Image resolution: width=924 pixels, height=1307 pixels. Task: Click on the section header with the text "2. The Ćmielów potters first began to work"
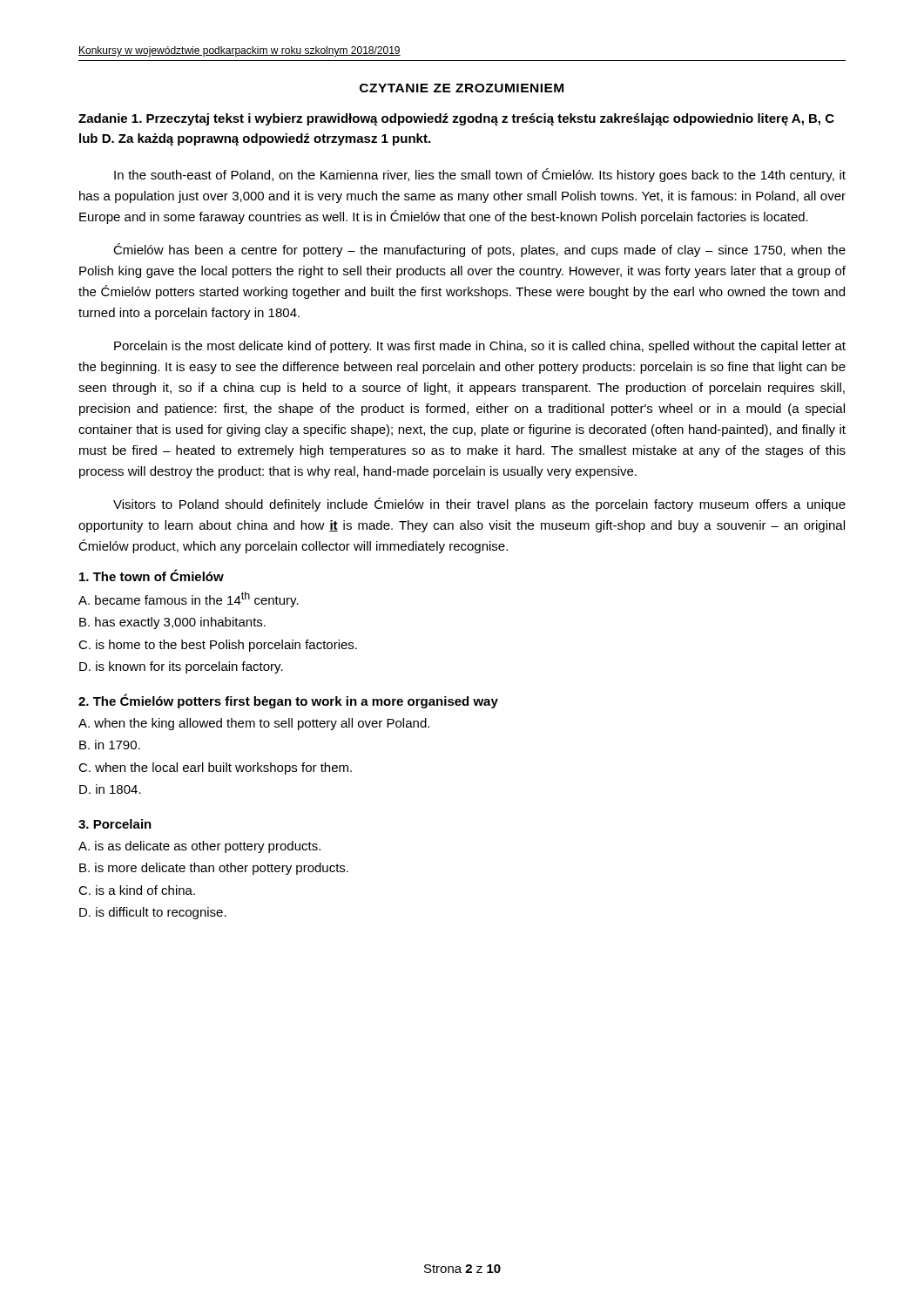coord(288,701)
